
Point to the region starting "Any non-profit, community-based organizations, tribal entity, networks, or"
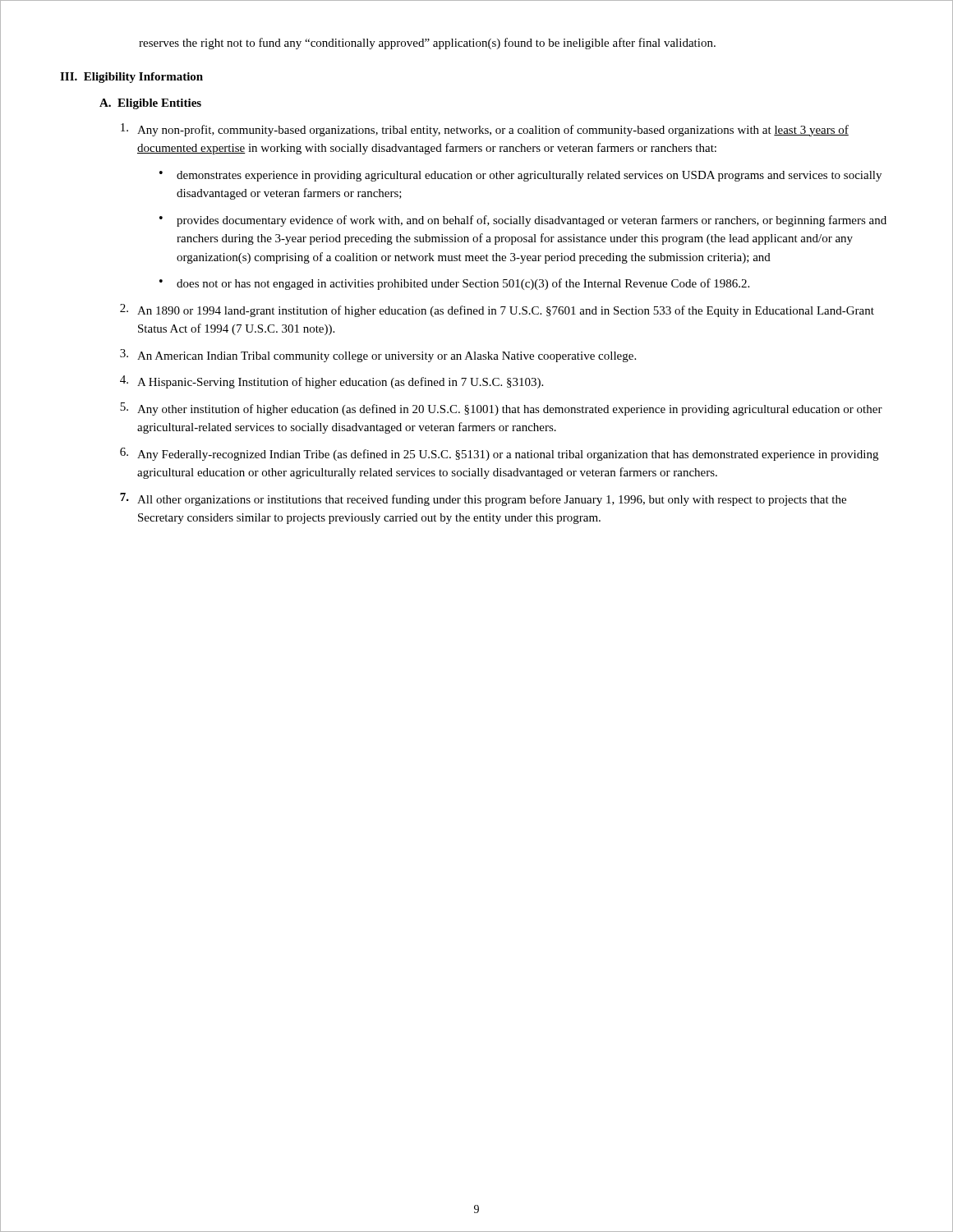(496, 139)
